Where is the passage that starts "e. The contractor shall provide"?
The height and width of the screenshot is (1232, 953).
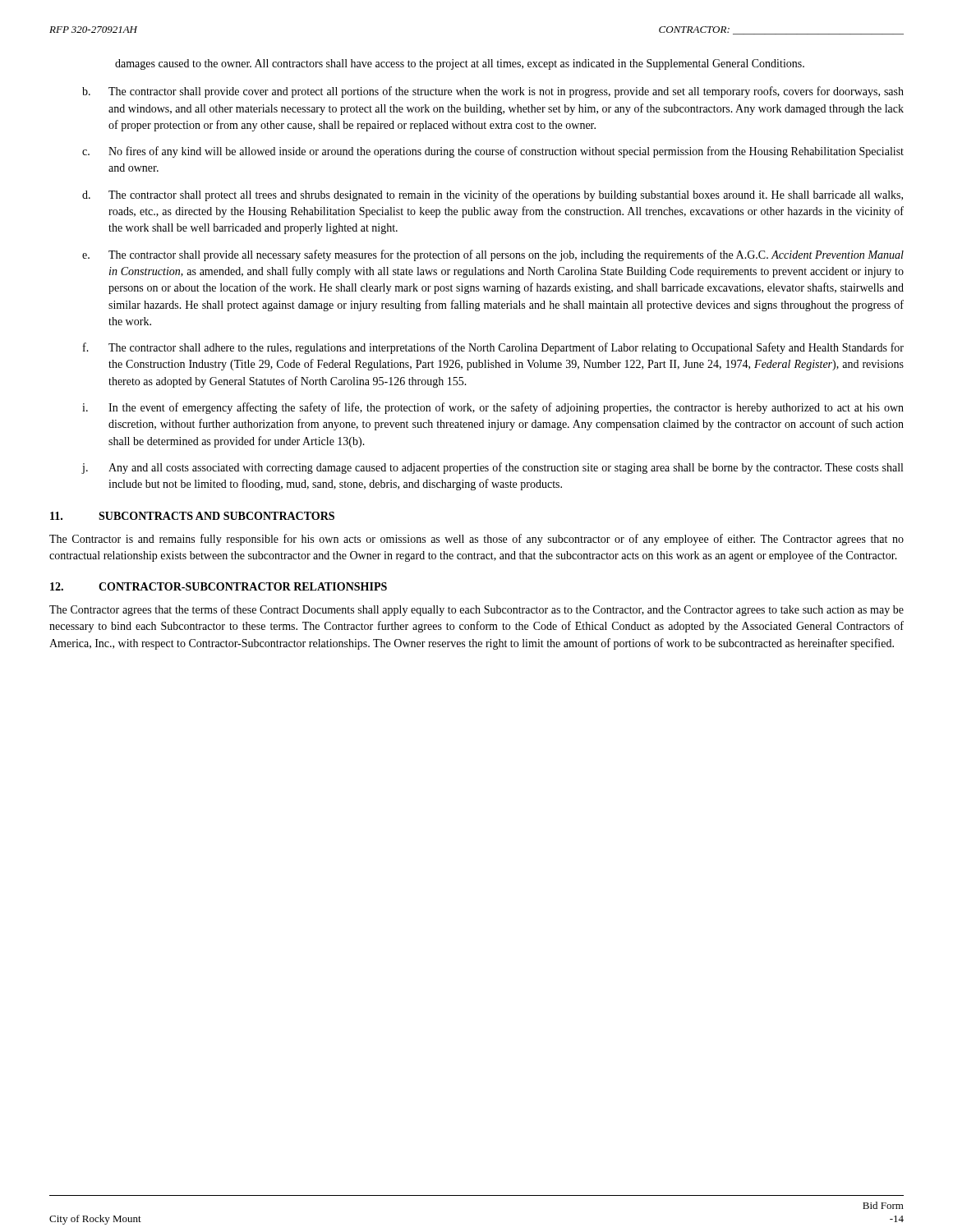(x=493, y=289)
